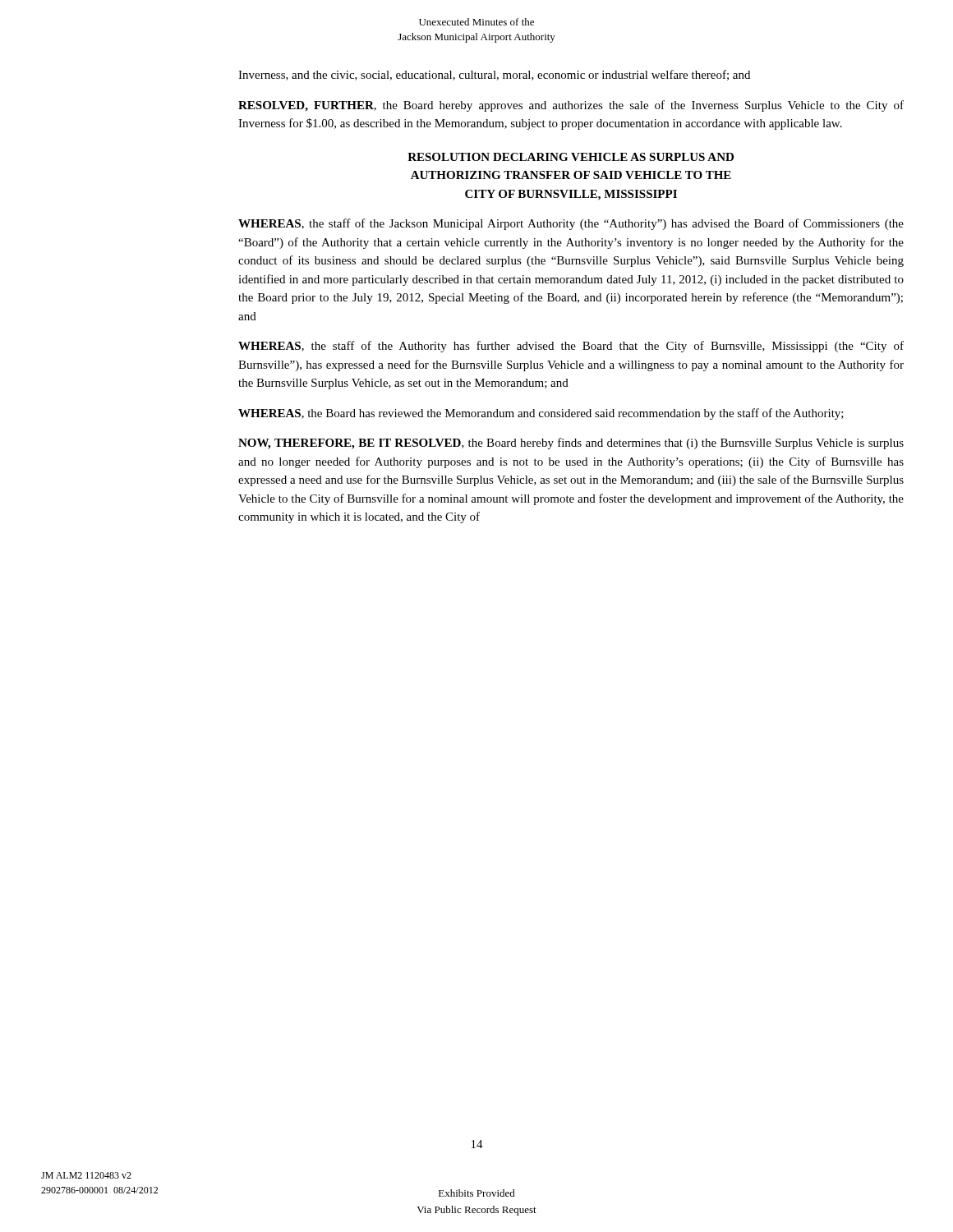Point to the text block starting "RESOLUTION DECLARING VEHICLE AS SURPLUS"
Viewport: 953px width, 1232px height.
coord(571,175)
